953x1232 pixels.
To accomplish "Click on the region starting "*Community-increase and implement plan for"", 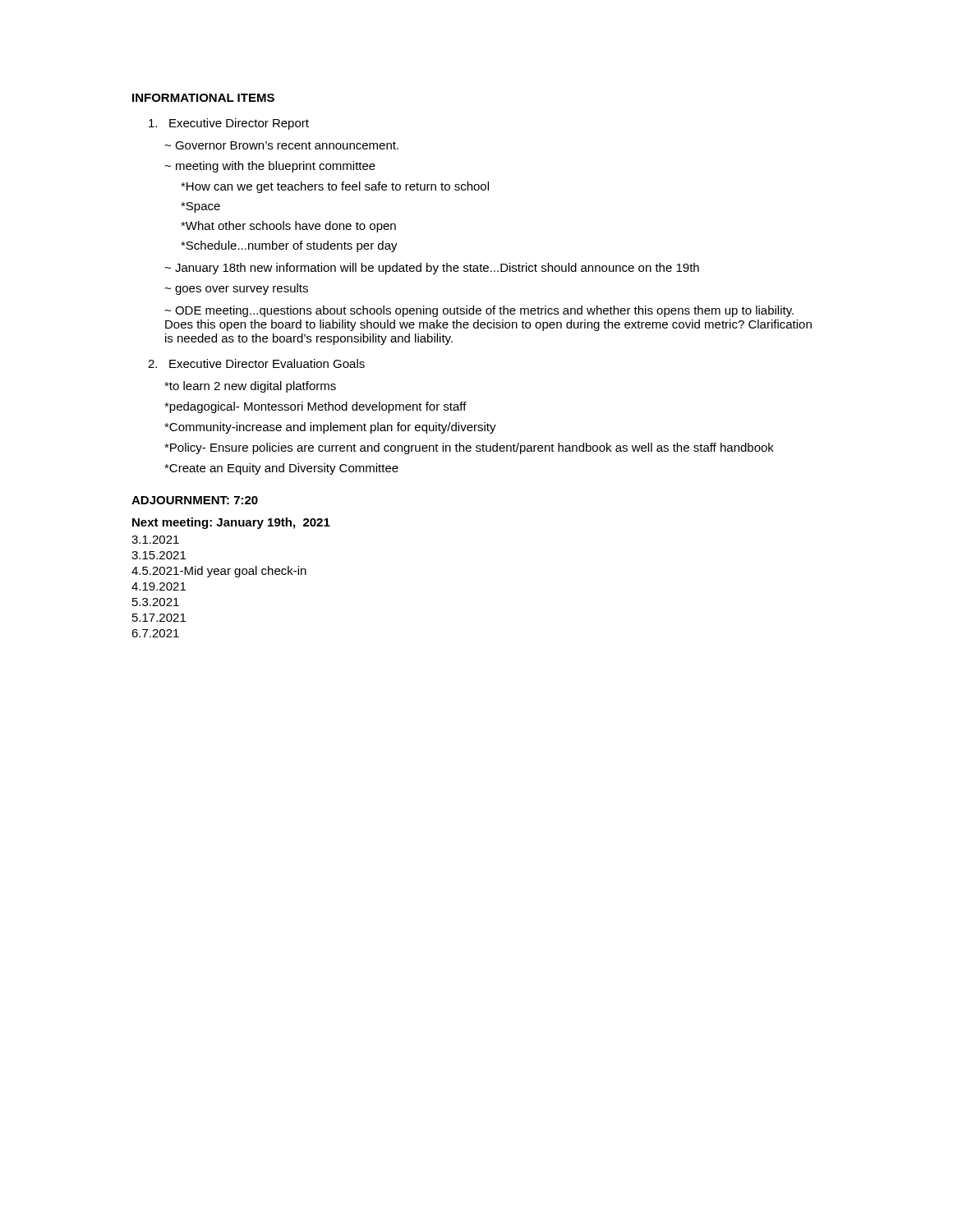I will click(330, 427).
